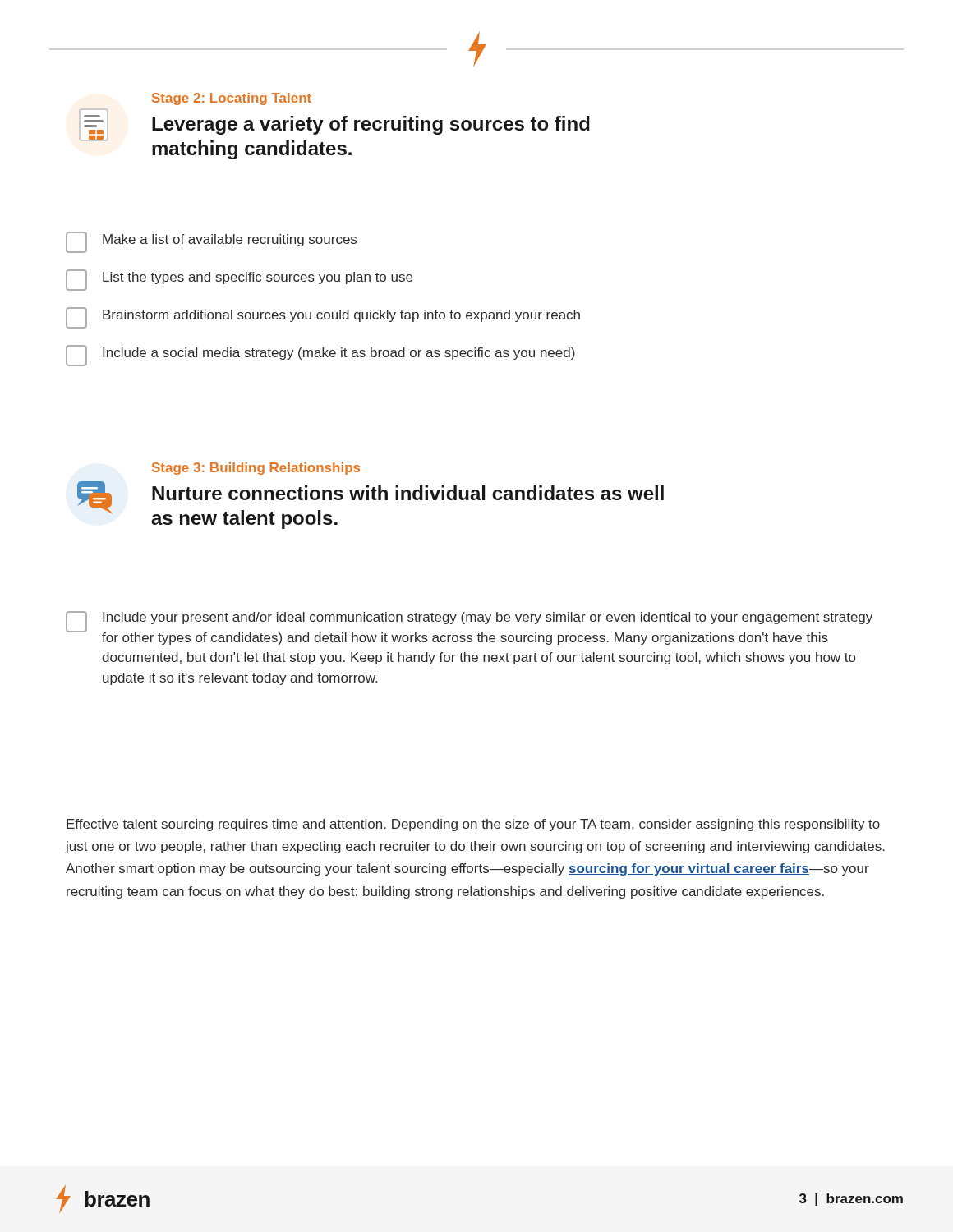Where is the passage that starts "Brainstorm additional sources you could"?

[323, 317]
